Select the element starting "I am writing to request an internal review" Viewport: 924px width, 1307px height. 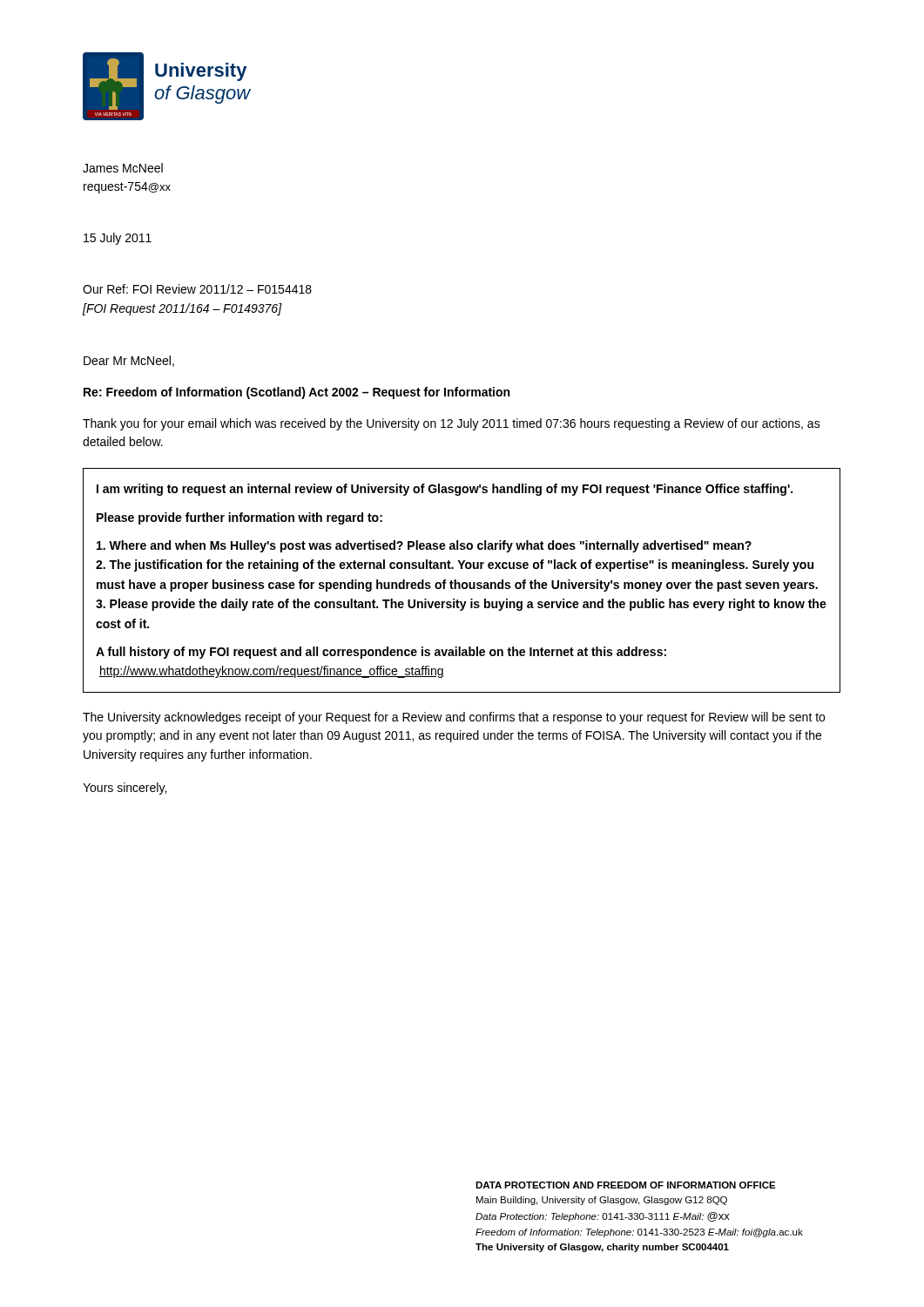click(x=462, y=580)
